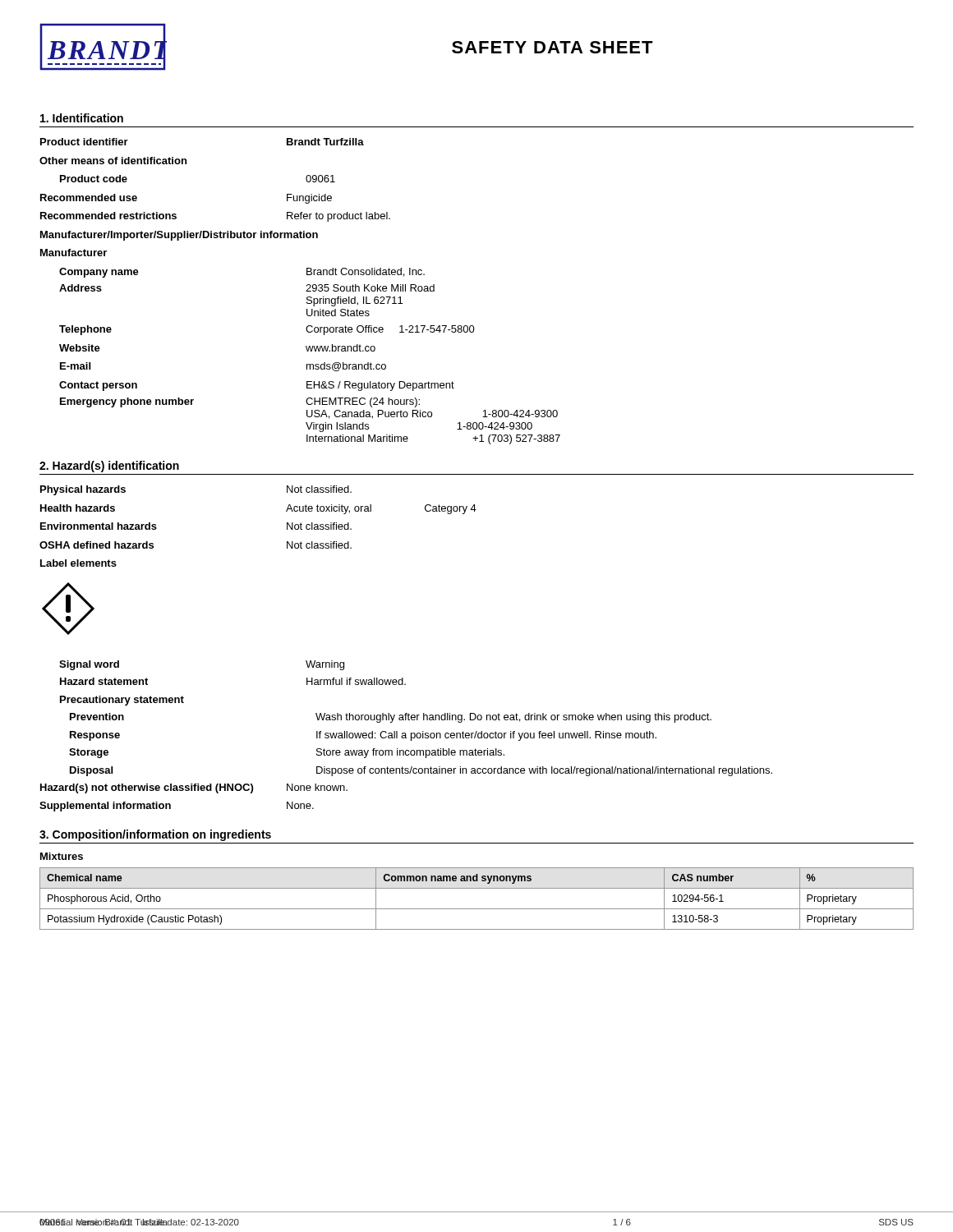The image size is (953, 1232).
Task: Locate the text "2. Hazard(s) identification"
Action: [109, 466]
